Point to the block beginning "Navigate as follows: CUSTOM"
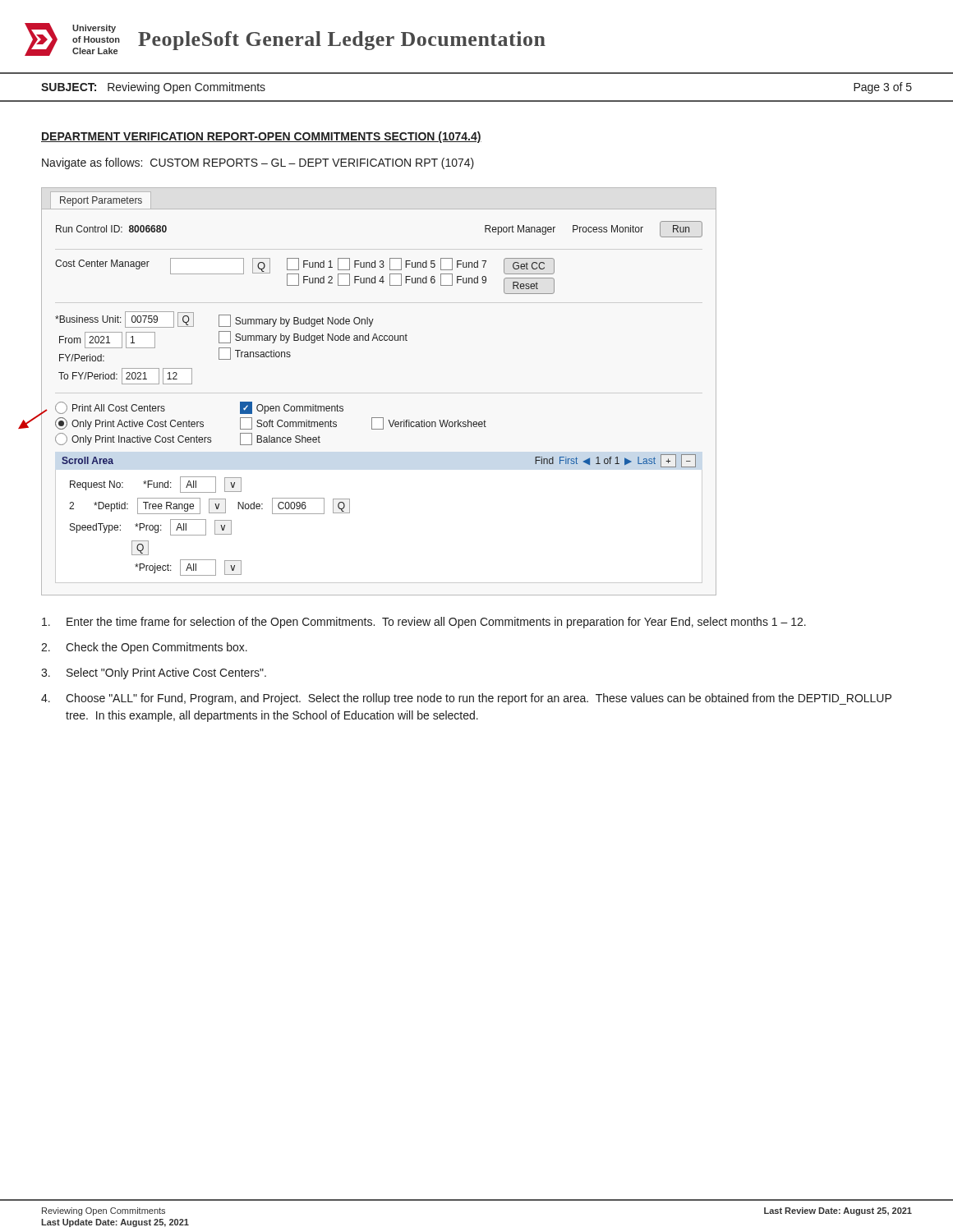This screenshot has width=953, height=1232. pos(258,163)
